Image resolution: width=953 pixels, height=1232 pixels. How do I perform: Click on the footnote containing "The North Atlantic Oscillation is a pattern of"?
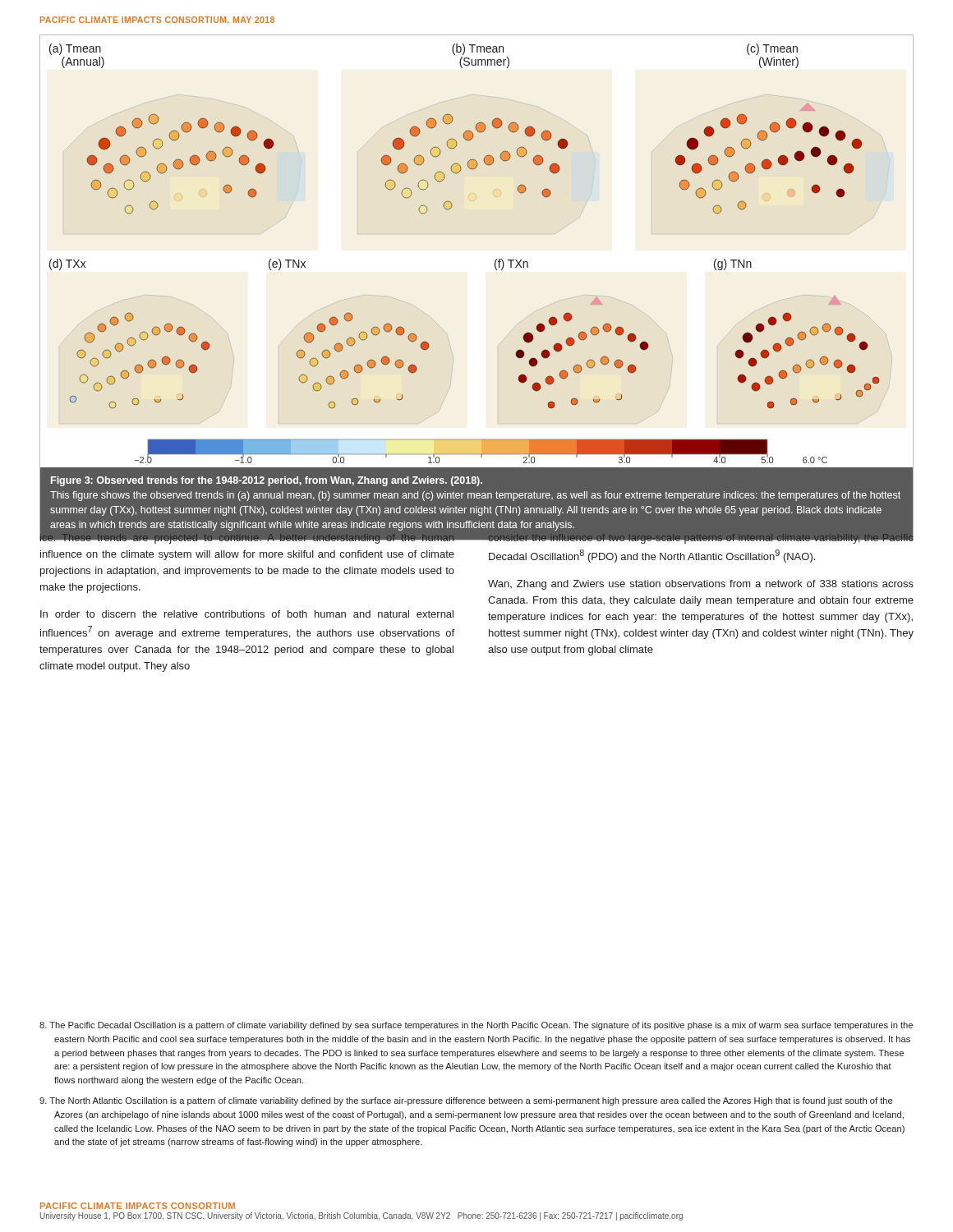(x=472, y=1121)
